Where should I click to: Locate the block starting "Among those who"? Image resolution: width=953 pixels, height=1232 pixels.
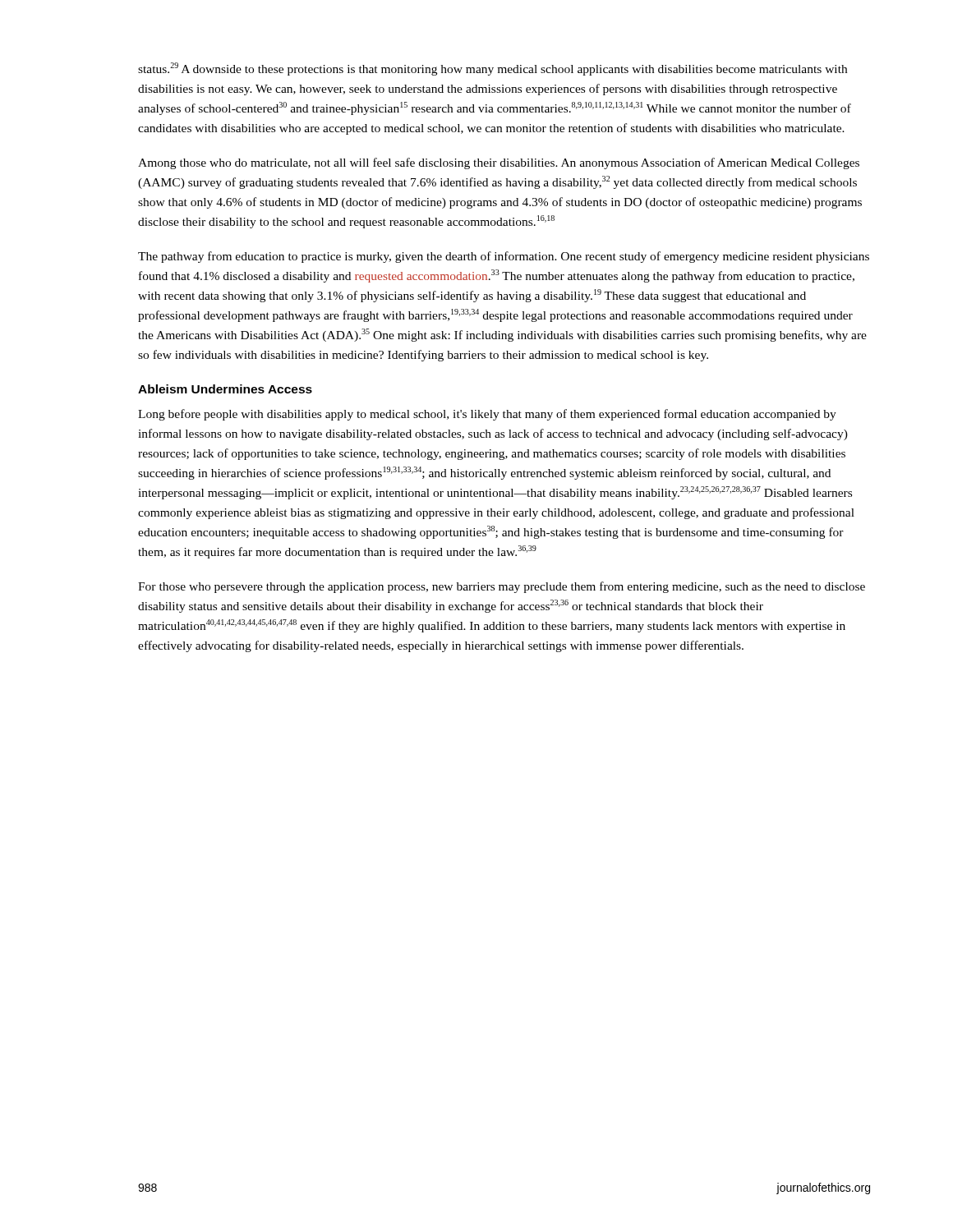[504, 192]
